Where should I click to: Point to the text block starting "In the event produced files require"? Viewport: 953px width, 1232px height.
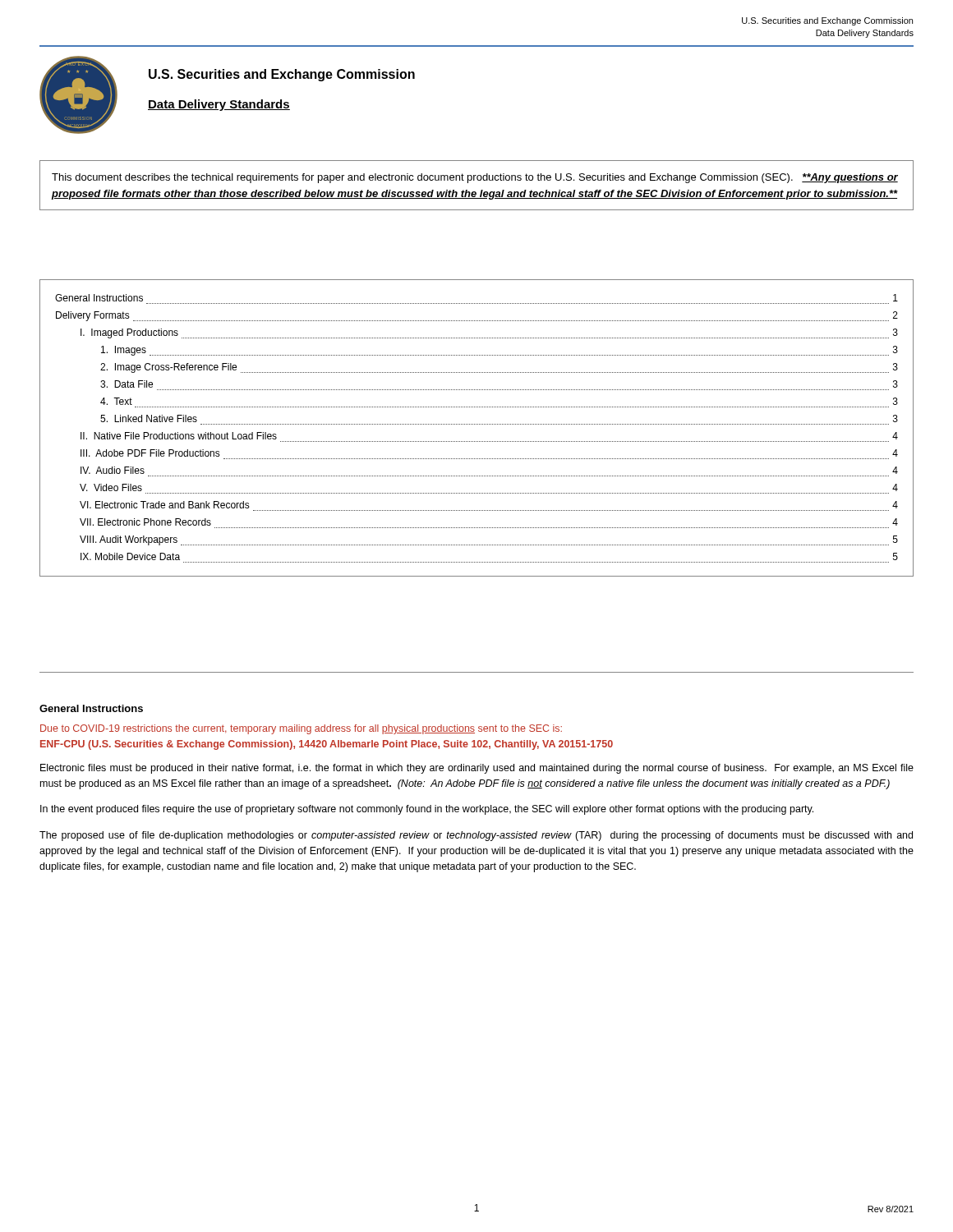[x=427, y=809]
